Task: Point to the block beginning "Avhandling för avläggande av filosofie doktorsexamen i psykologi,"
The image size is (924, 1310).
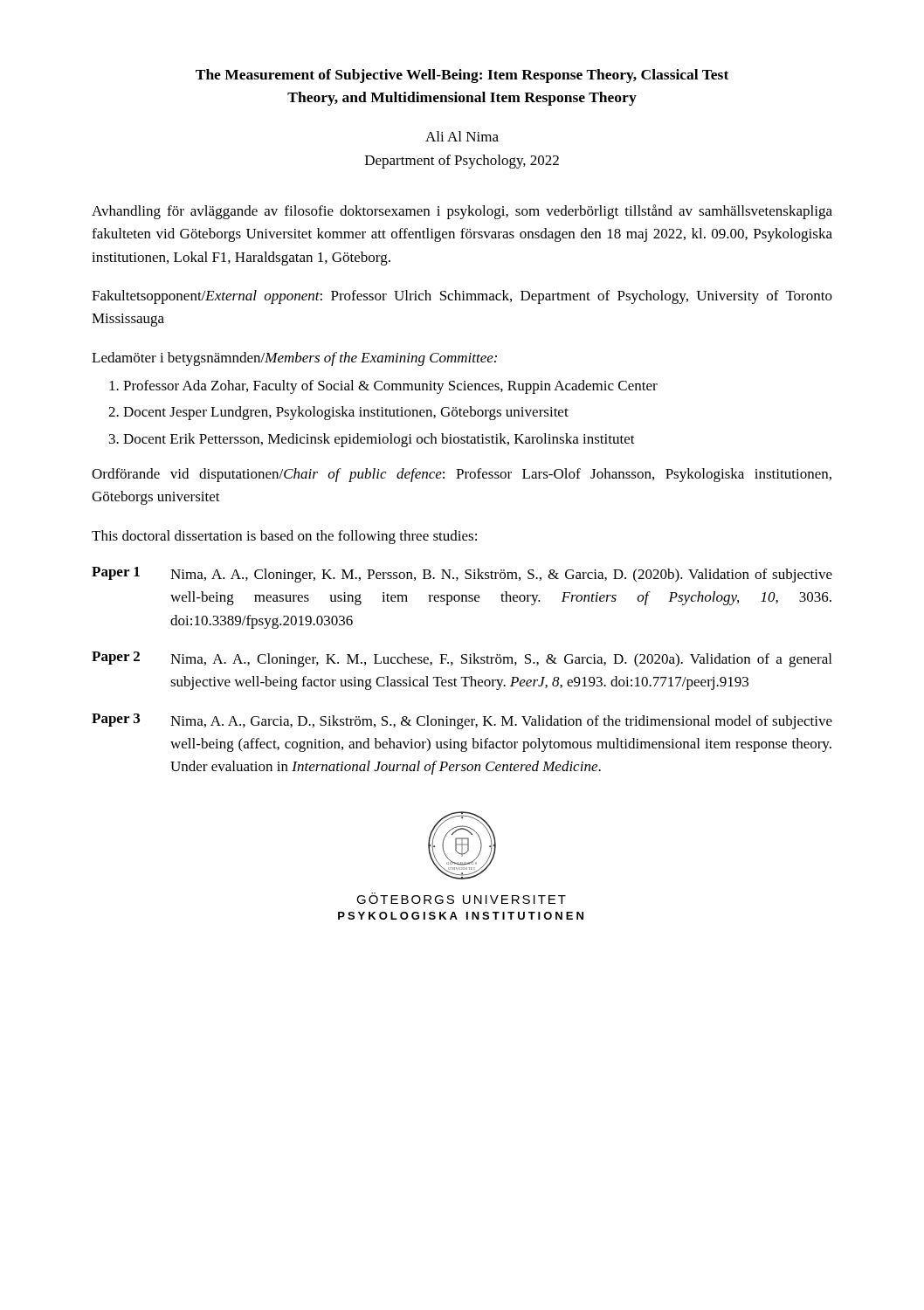Action: point(462,234)
